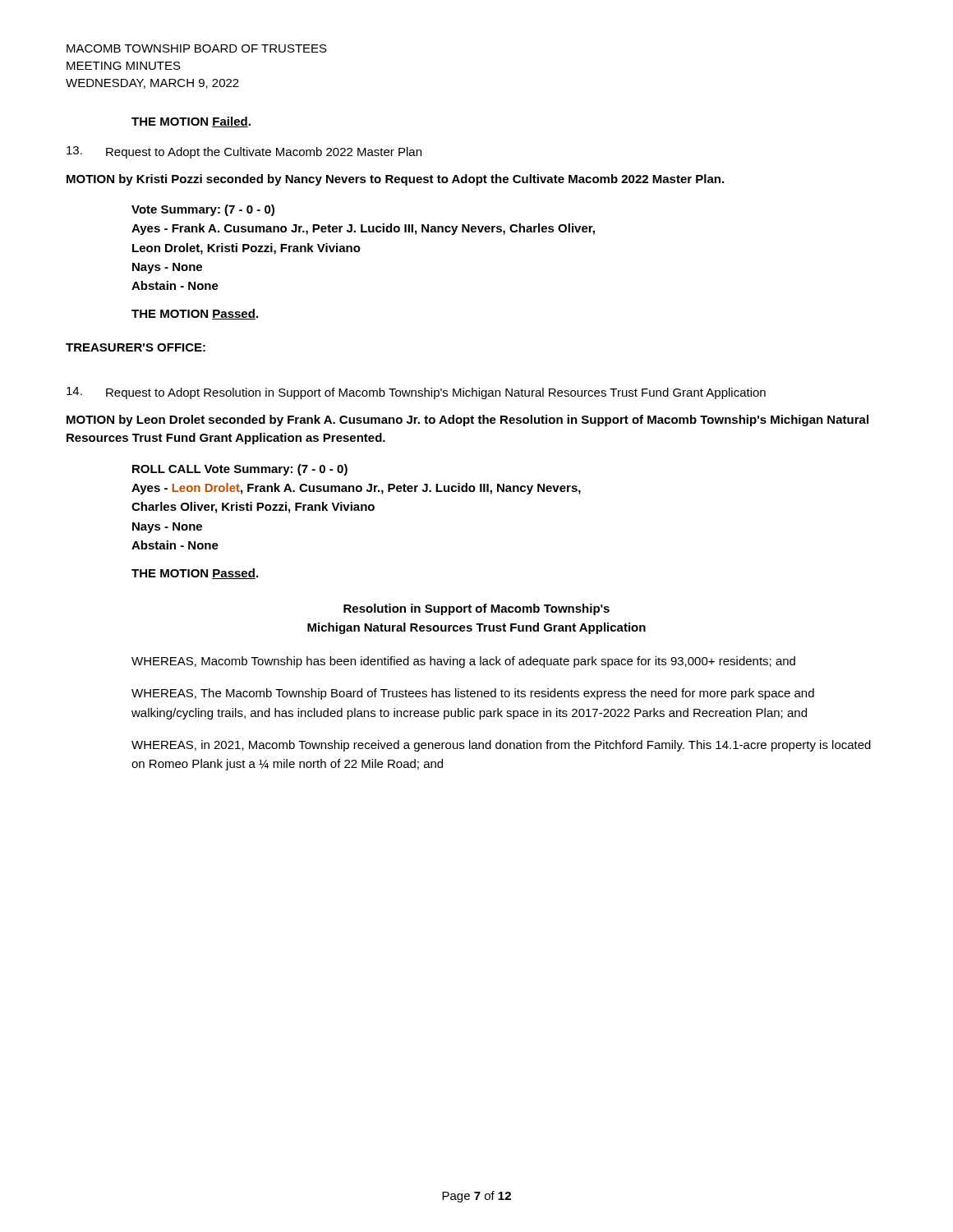Image resolution: width=953 pixels, height=1232 pixels.
Task: Click on the region starting "Vote Summary: (7 - 0 - 0)"
Action: tap(364, 247)
